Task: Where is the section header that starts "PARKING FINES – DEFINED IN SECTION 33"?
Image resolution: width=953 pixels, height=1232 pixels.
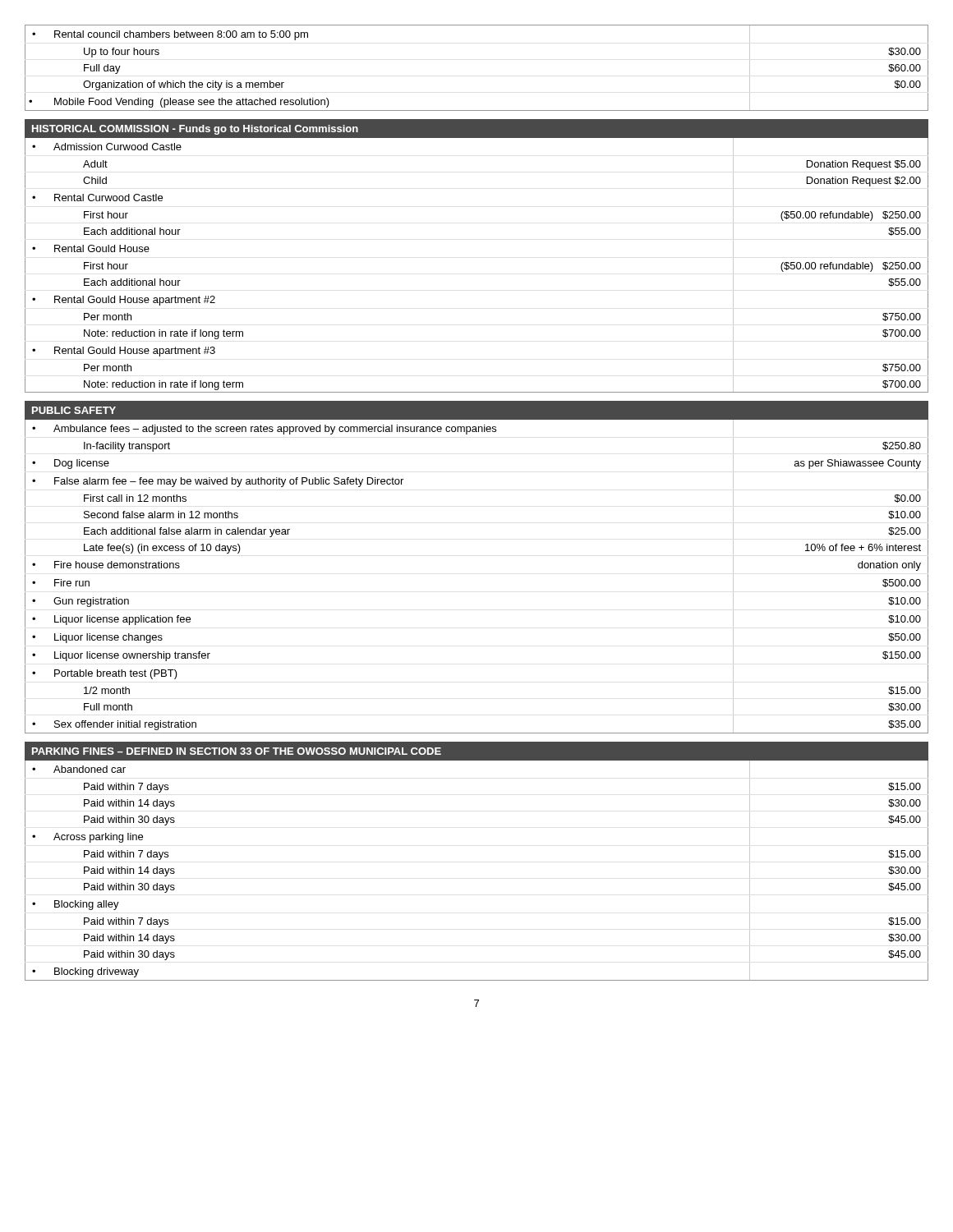Action: (236, 751)
